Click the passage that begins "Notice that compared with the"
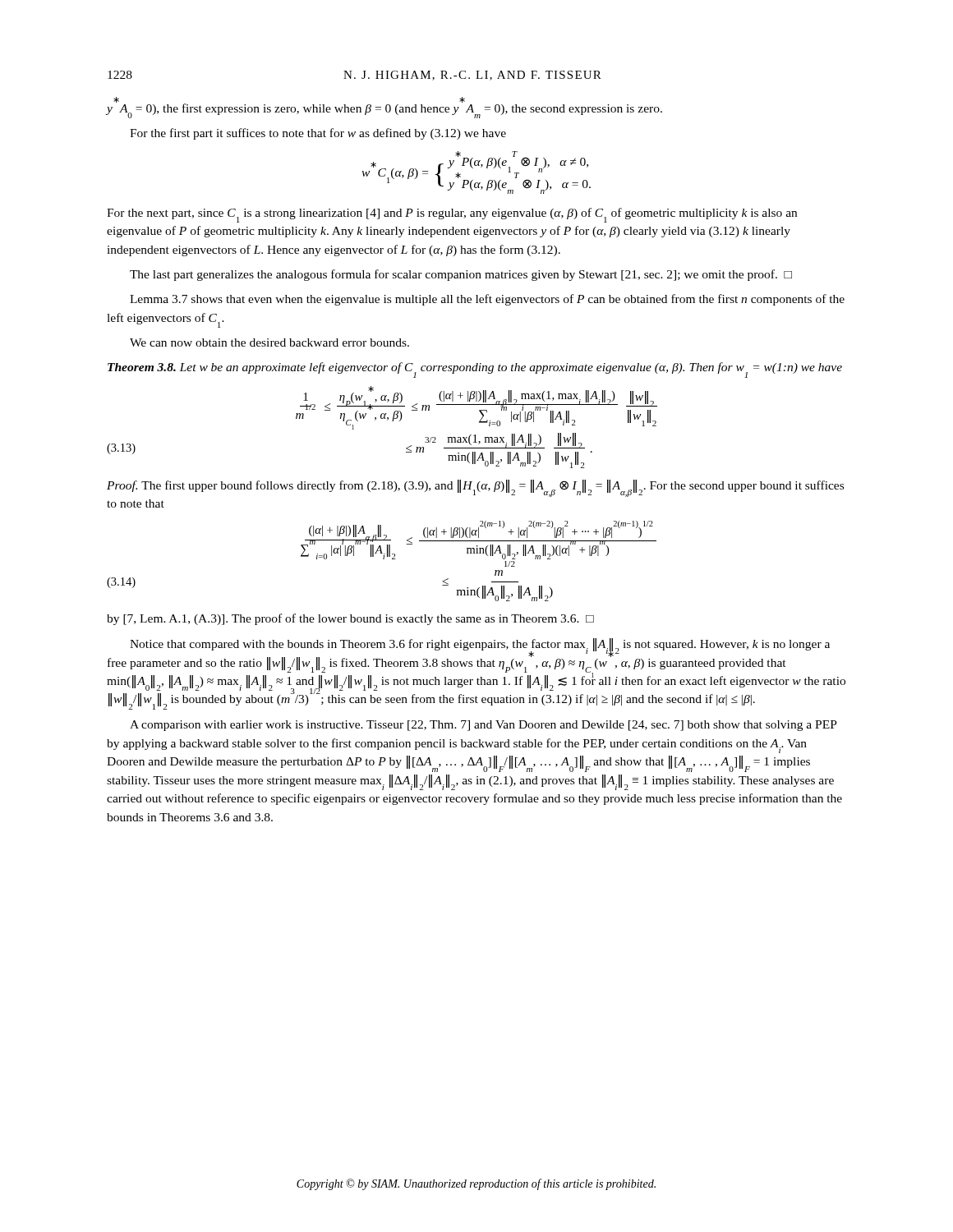Image resolution: width=953 pixels, height=1232 pixels. coord(476,673)
